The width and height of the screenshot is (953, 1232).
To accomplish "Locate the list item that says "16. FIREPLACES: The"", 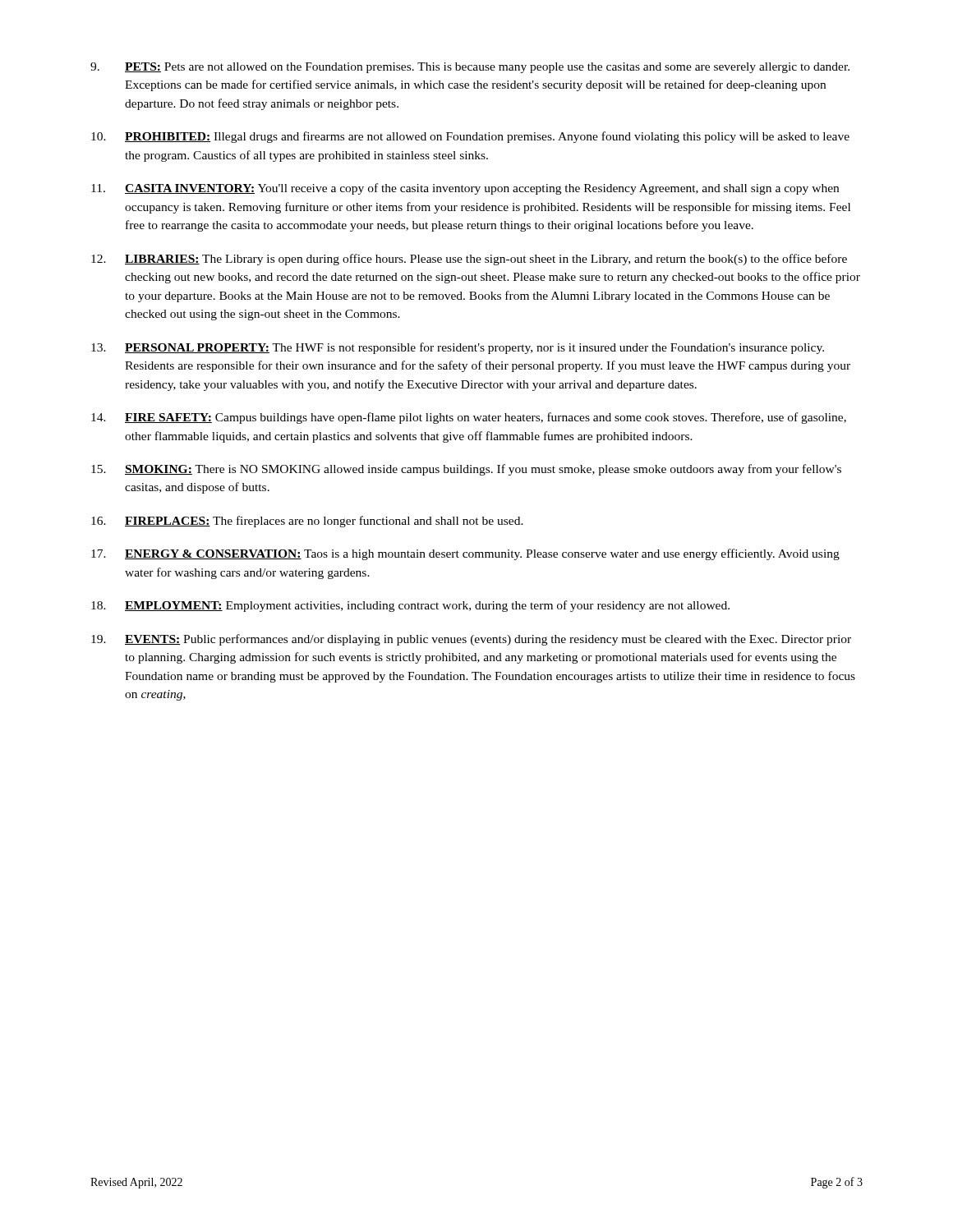I will (476, 521).
